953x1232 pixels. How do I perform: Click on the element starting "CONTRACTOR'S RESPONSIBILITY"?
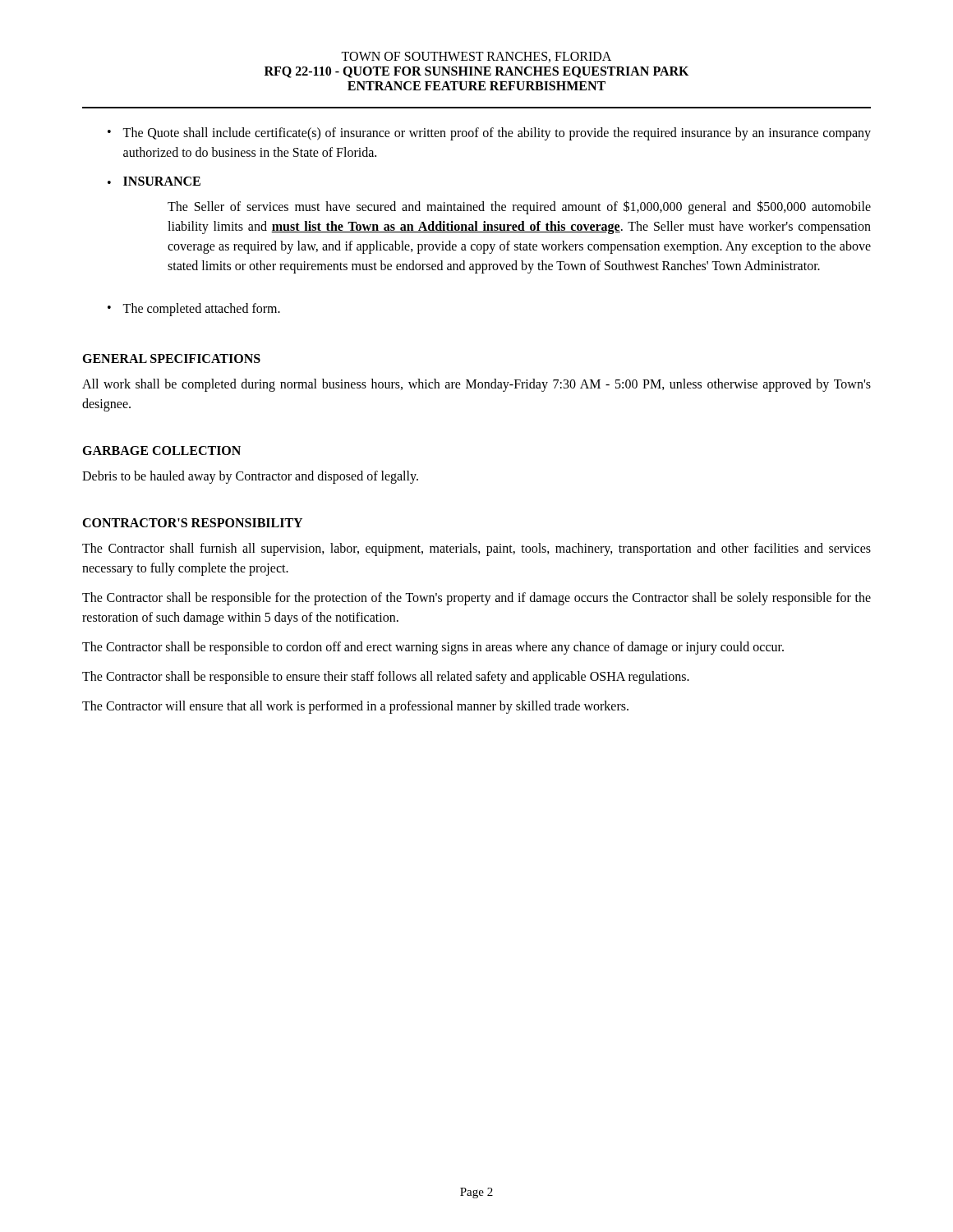pos(193,523)
